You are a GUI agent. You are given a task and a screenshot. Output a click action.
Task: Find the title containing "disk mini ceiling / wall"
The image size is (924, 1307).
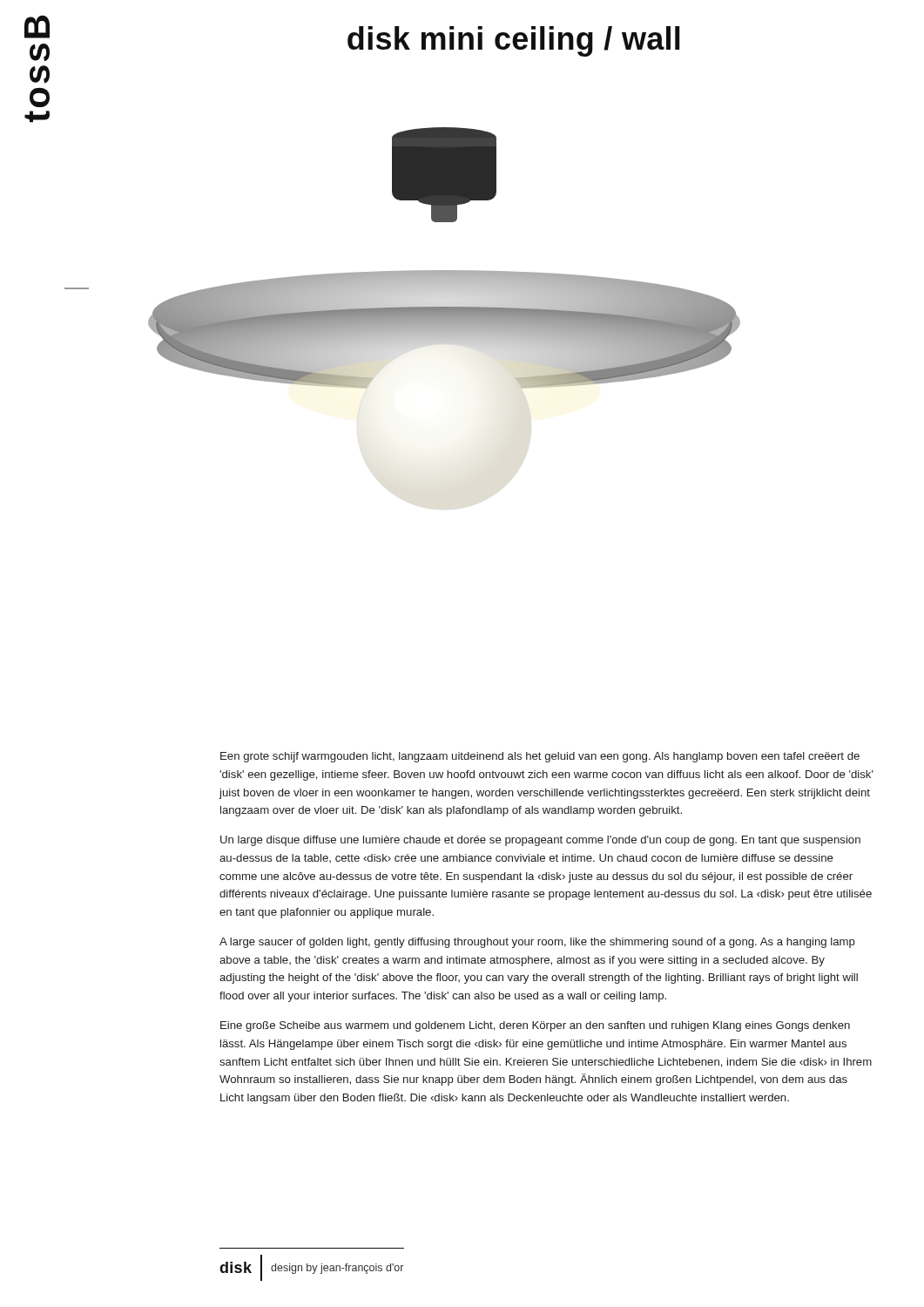pos(514,39)
